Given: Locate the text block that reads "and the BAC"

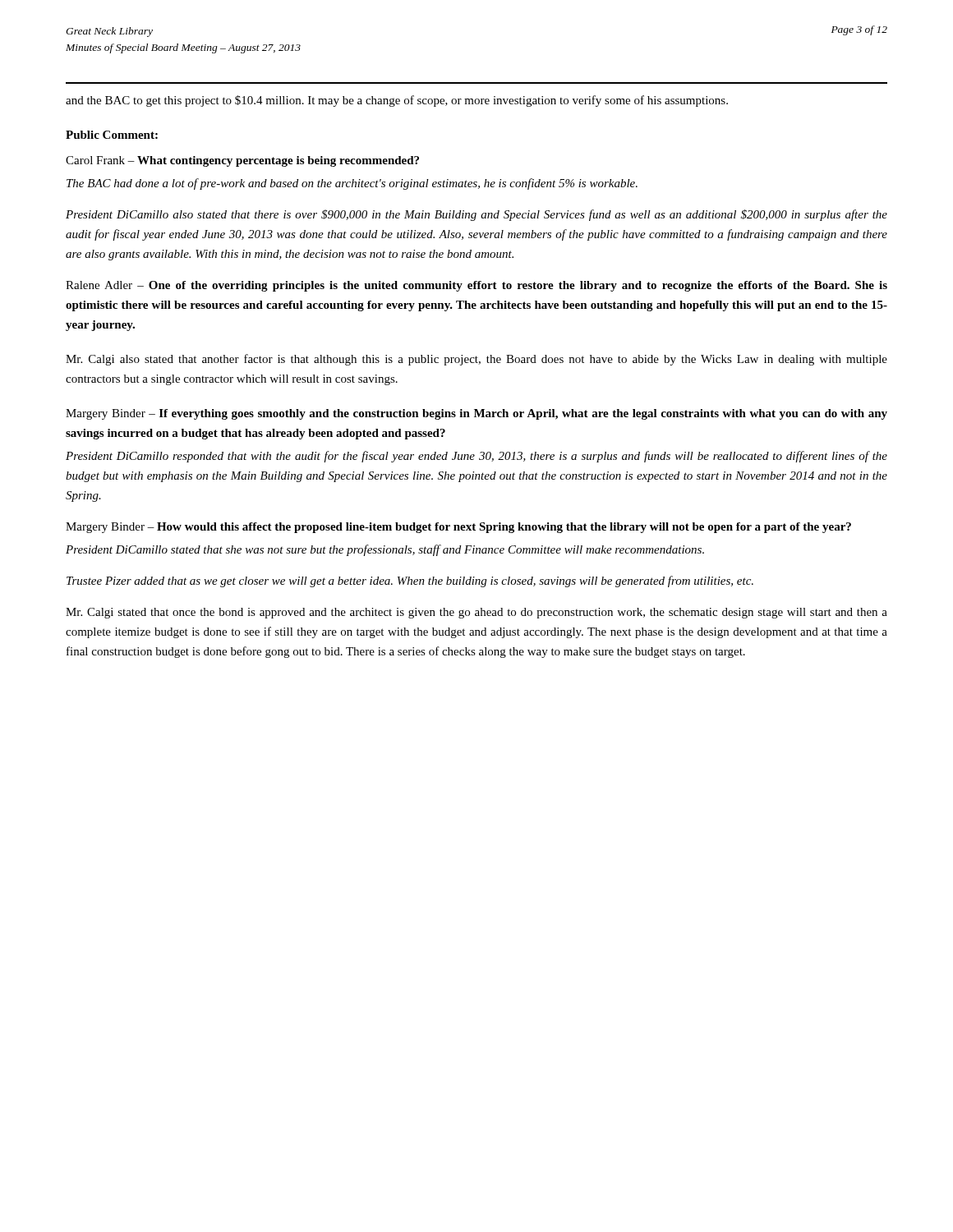Looking at the screenshot, I should click(397, 100).
